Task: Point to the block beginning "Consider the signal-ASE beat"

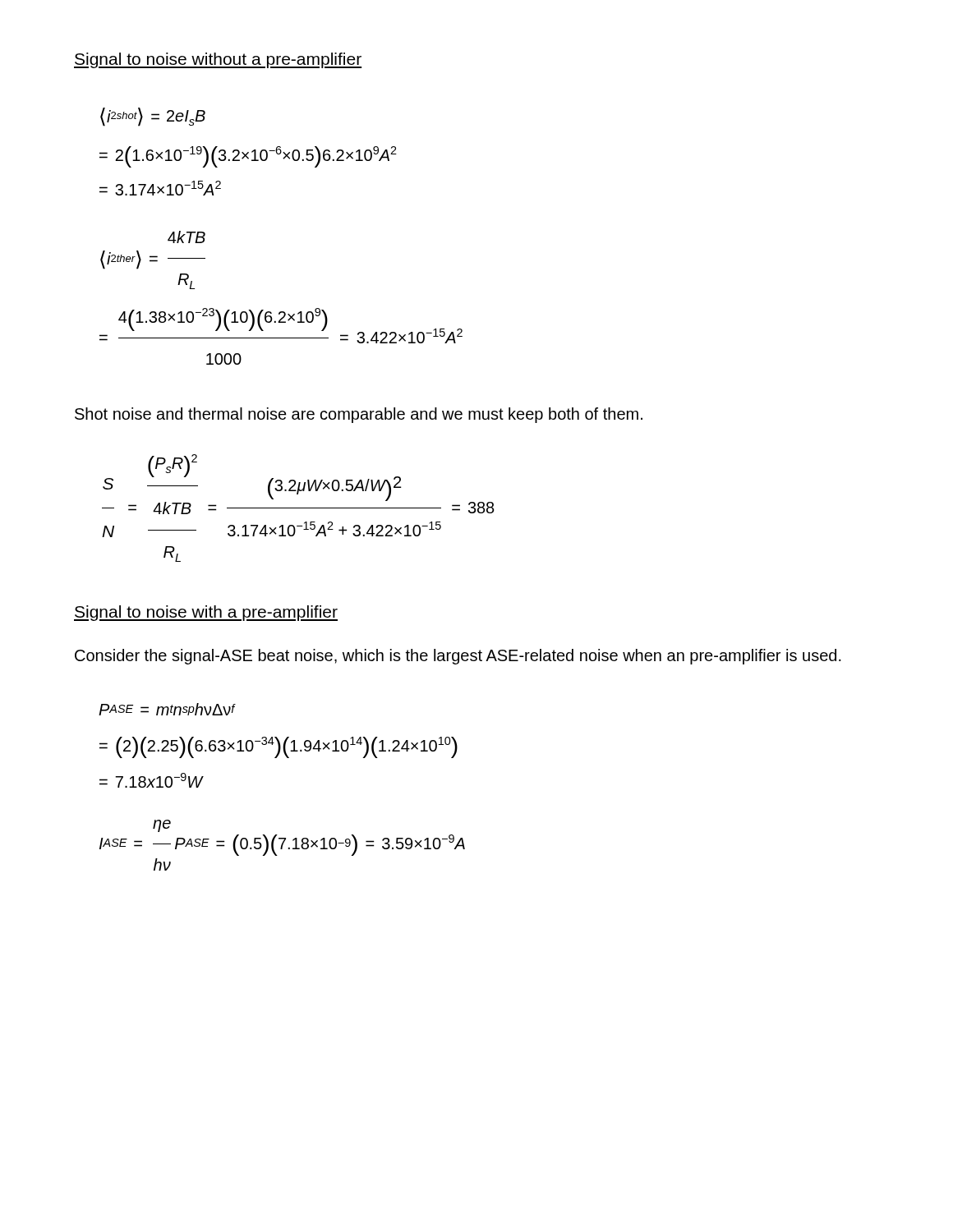Action: point(458,655)
